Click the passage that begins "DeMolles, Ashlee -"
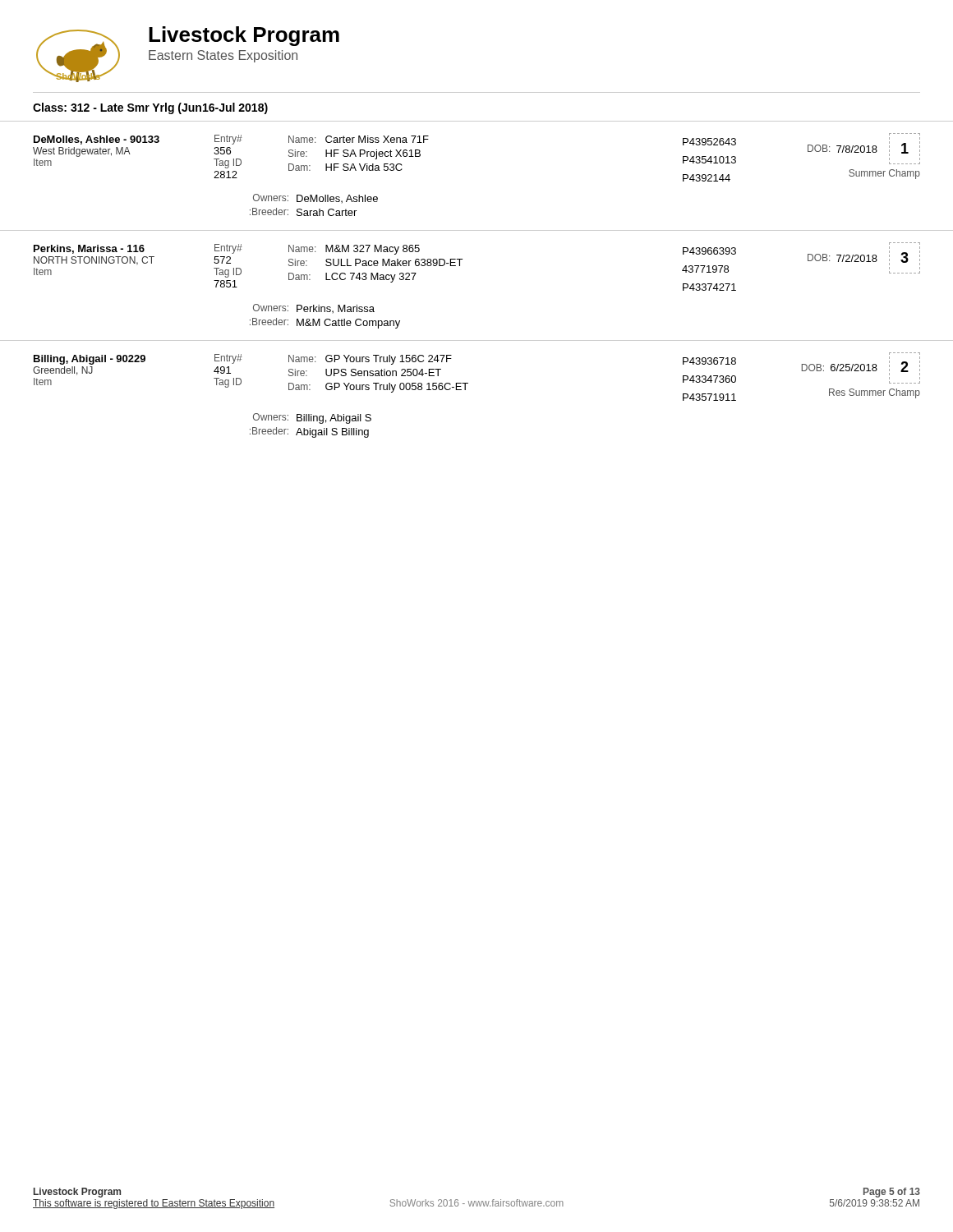Viewport: 953px width, 1232px height. 103,154
